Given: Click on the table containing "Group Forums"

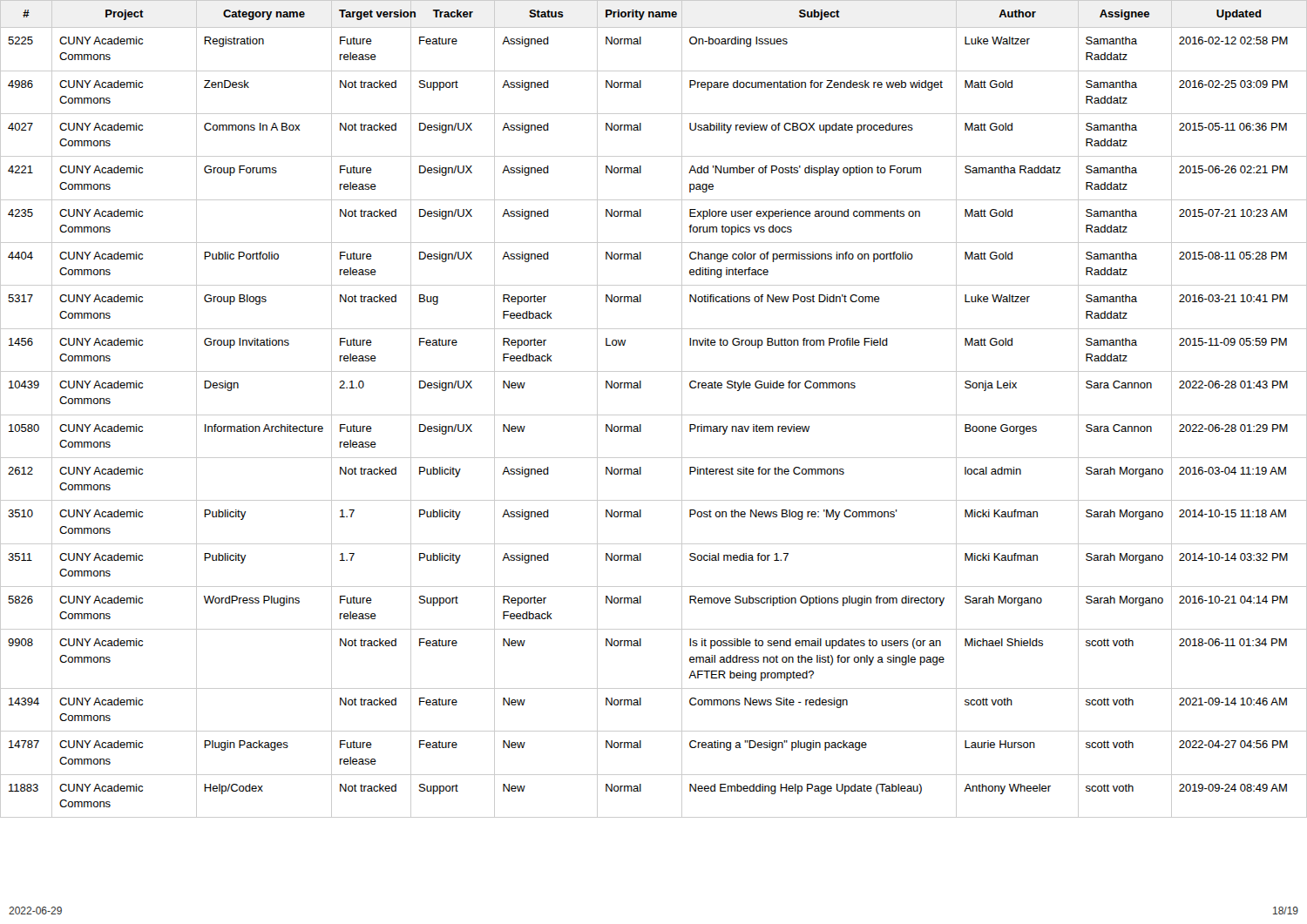Looking at the screenshot, I should (x=654, y=409).
